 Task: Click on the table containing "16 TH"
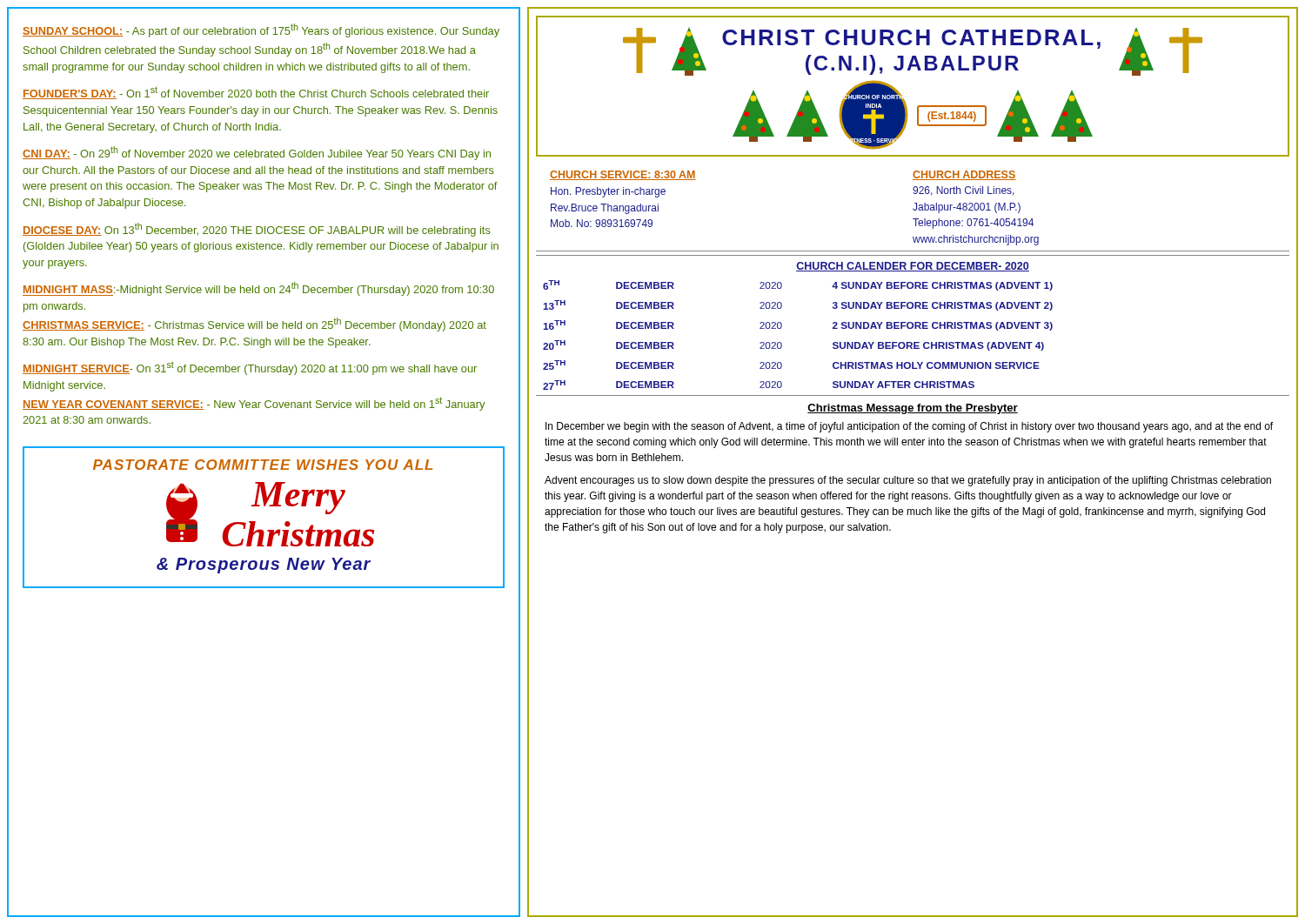click(x=913, y=335)
